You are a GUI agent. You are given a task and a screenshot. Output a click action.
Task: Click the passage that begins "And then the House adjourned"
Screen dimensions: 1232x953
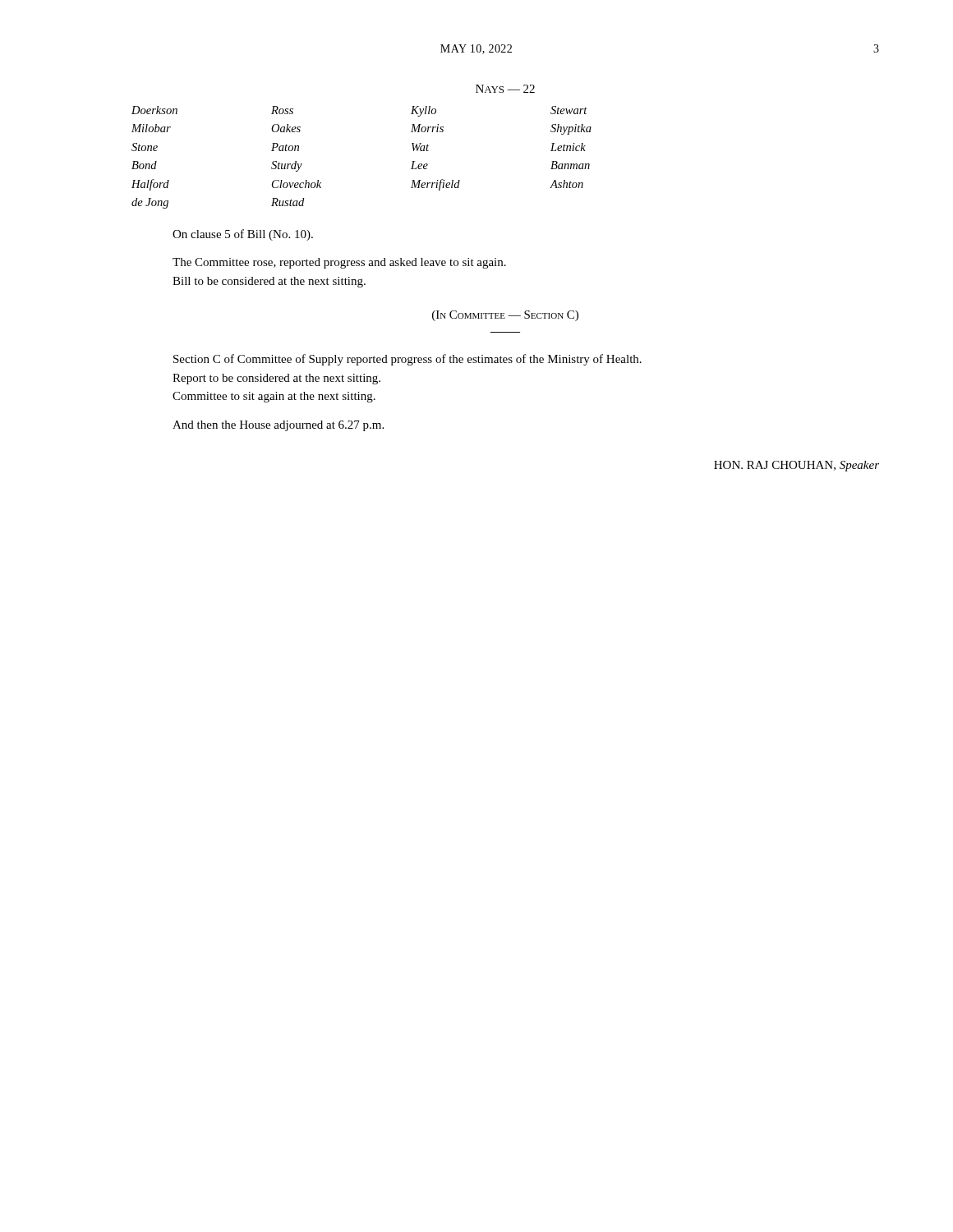coord(279,424)
